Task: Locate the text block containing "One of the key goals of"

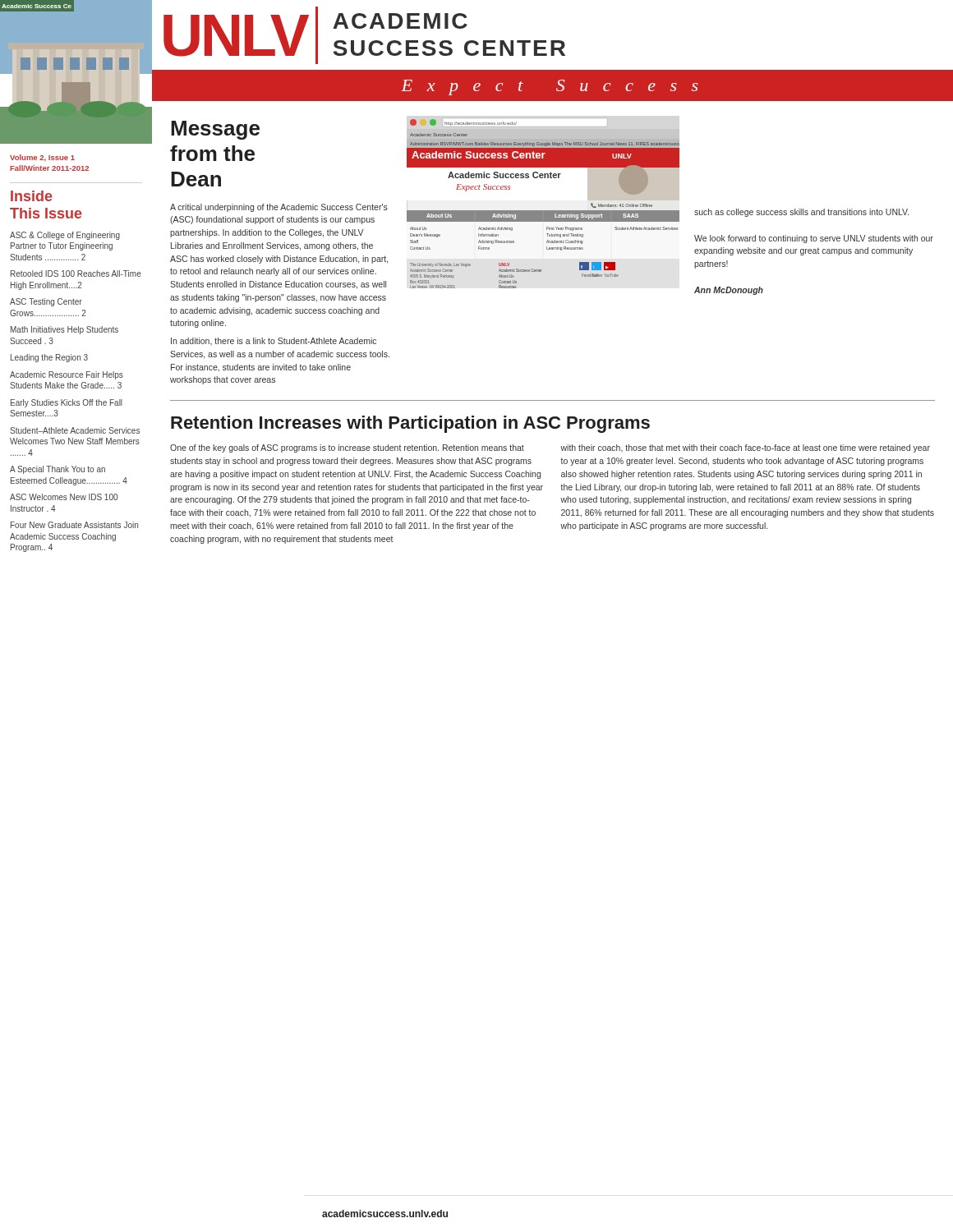Action: tap(357, 493)
